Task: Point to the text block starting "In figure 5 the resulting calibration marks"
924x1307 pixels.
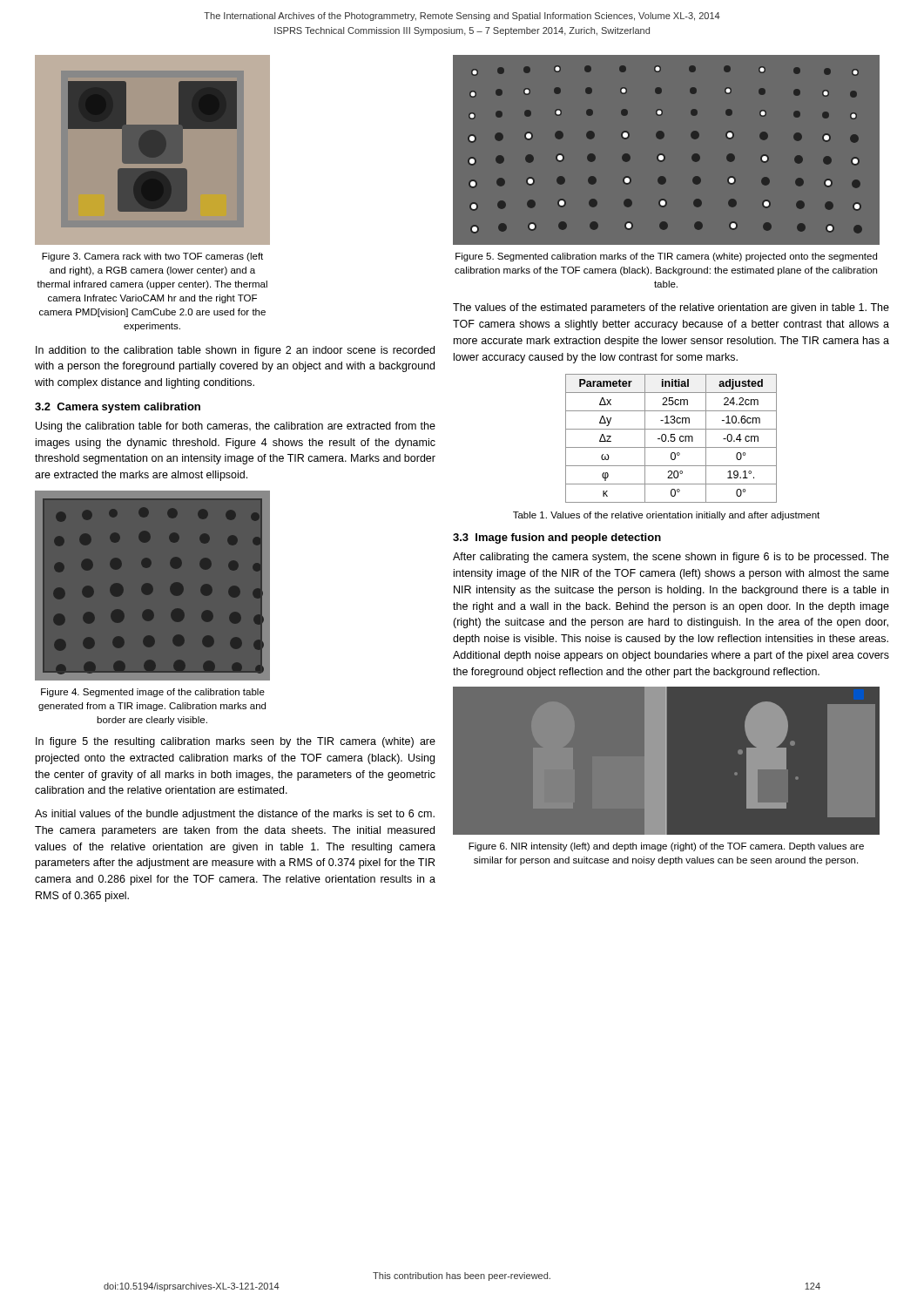Action: click(235, 766)
